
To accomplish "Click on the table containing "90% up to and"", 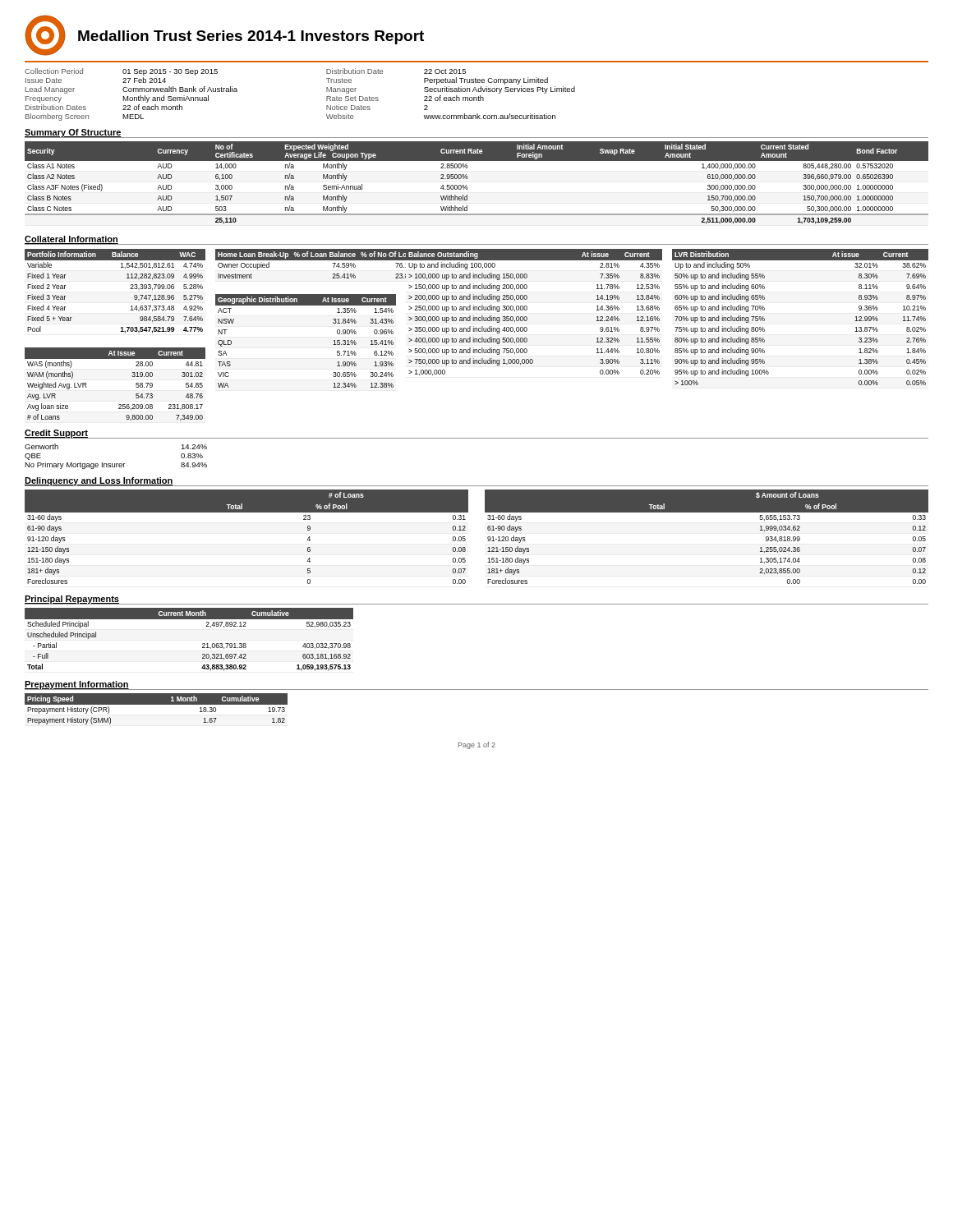I will (800, 336).
